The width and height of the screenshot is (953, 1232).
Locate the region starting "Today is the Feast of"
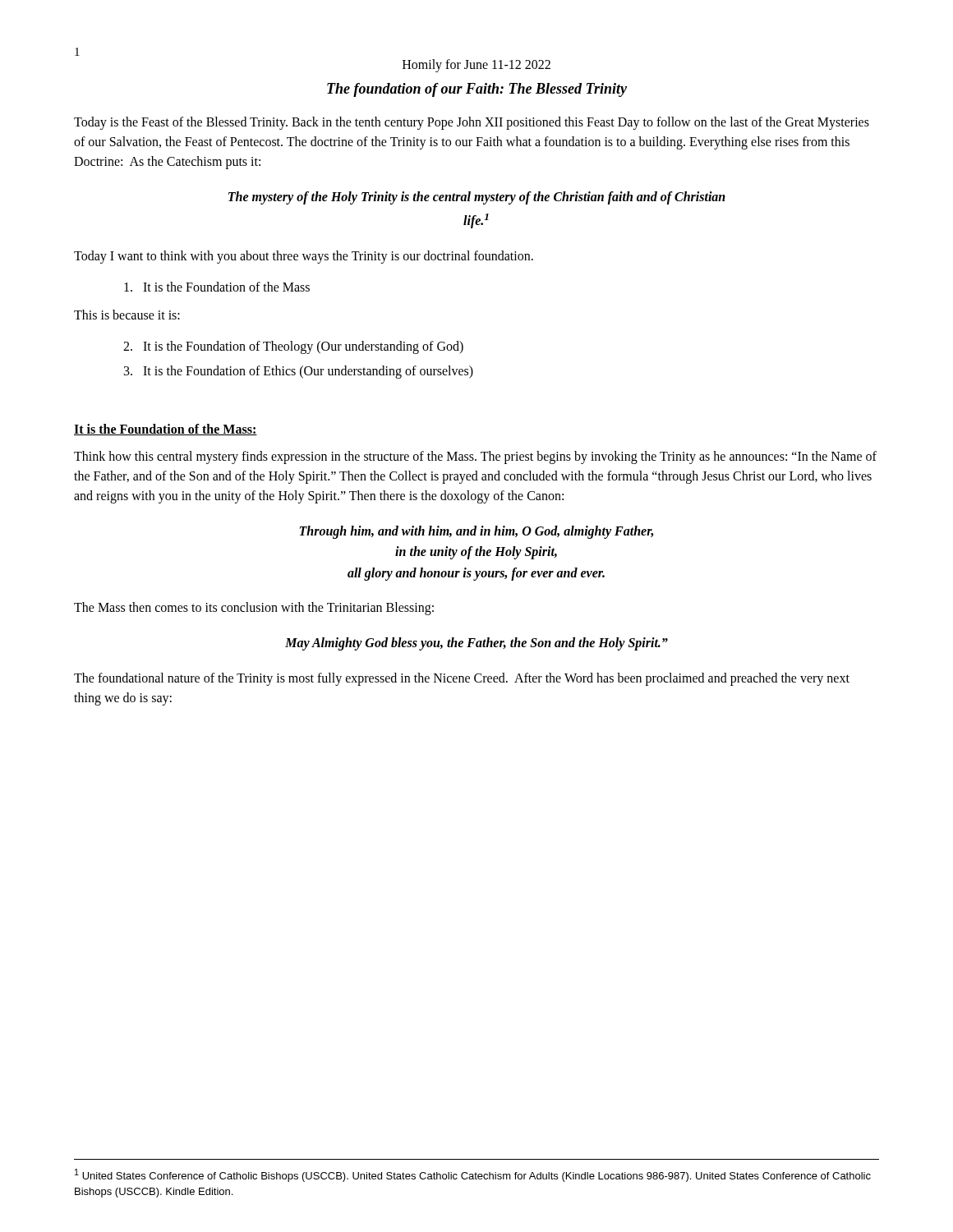click(472, 142)
